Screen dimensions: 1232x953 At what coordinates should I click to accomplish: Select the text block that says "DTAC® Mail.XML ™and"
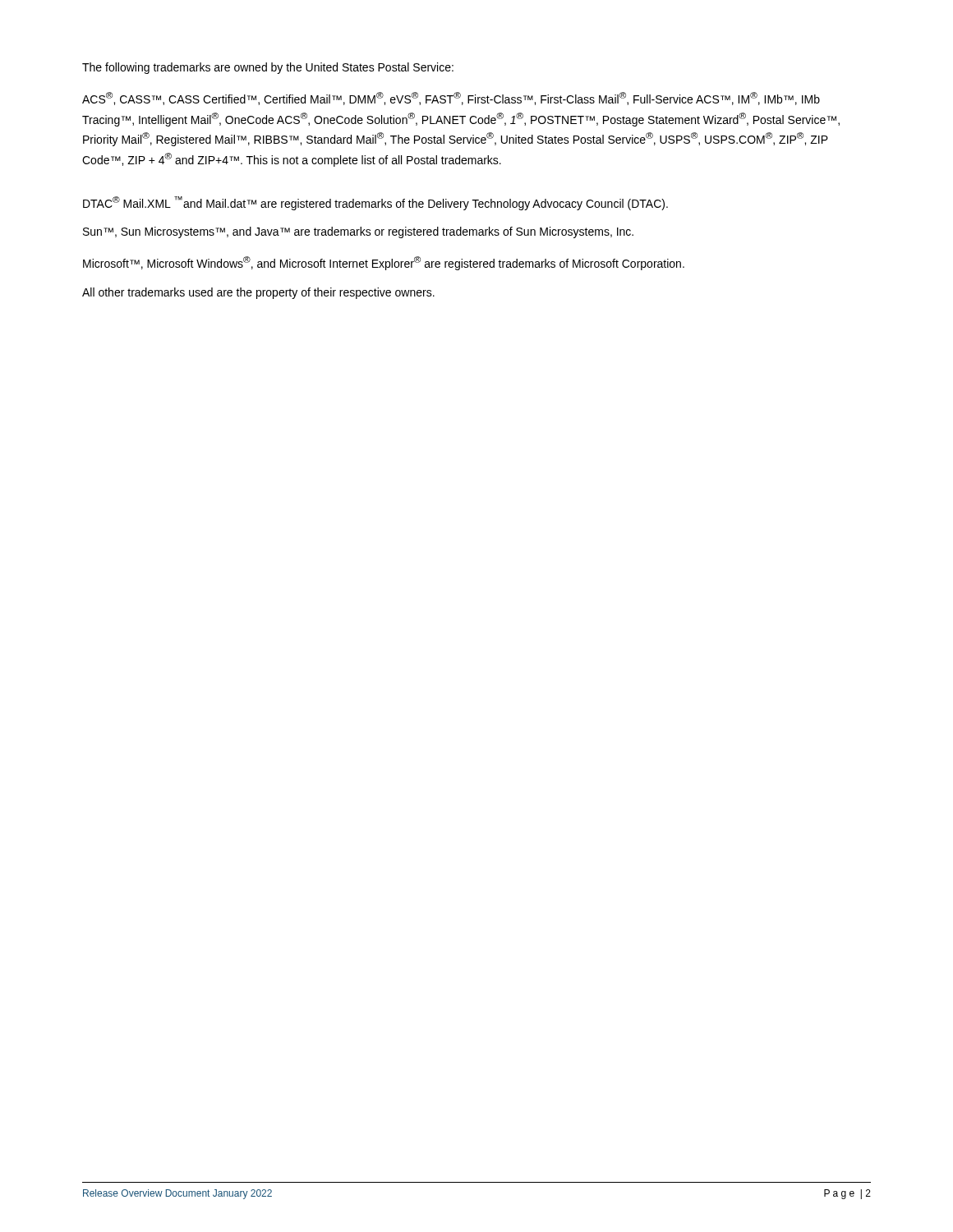tap(375, 202)
